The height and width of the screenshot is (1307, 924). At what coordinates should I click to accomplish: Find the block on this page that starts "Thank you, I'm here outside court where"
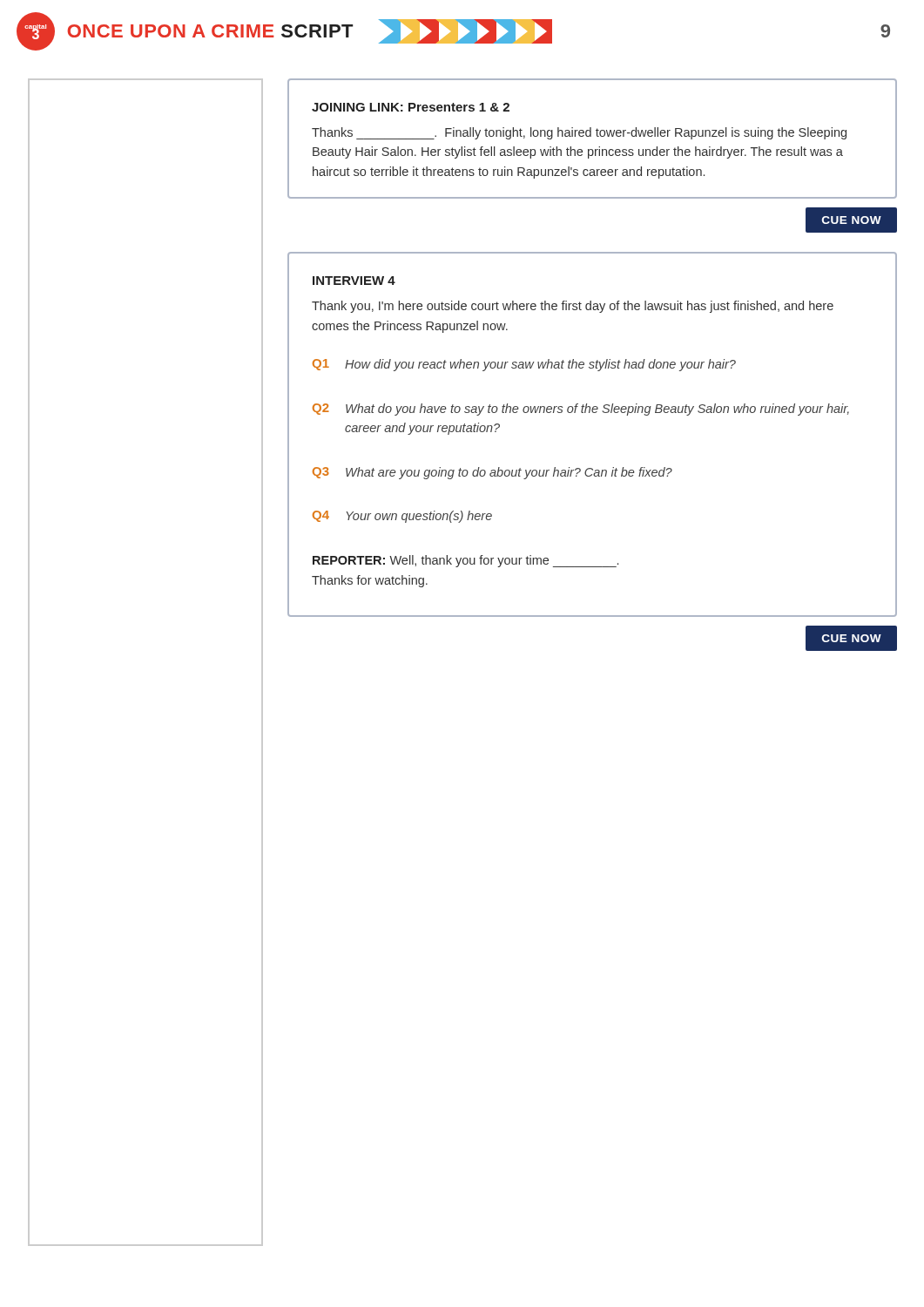click(x=573, y=316)
